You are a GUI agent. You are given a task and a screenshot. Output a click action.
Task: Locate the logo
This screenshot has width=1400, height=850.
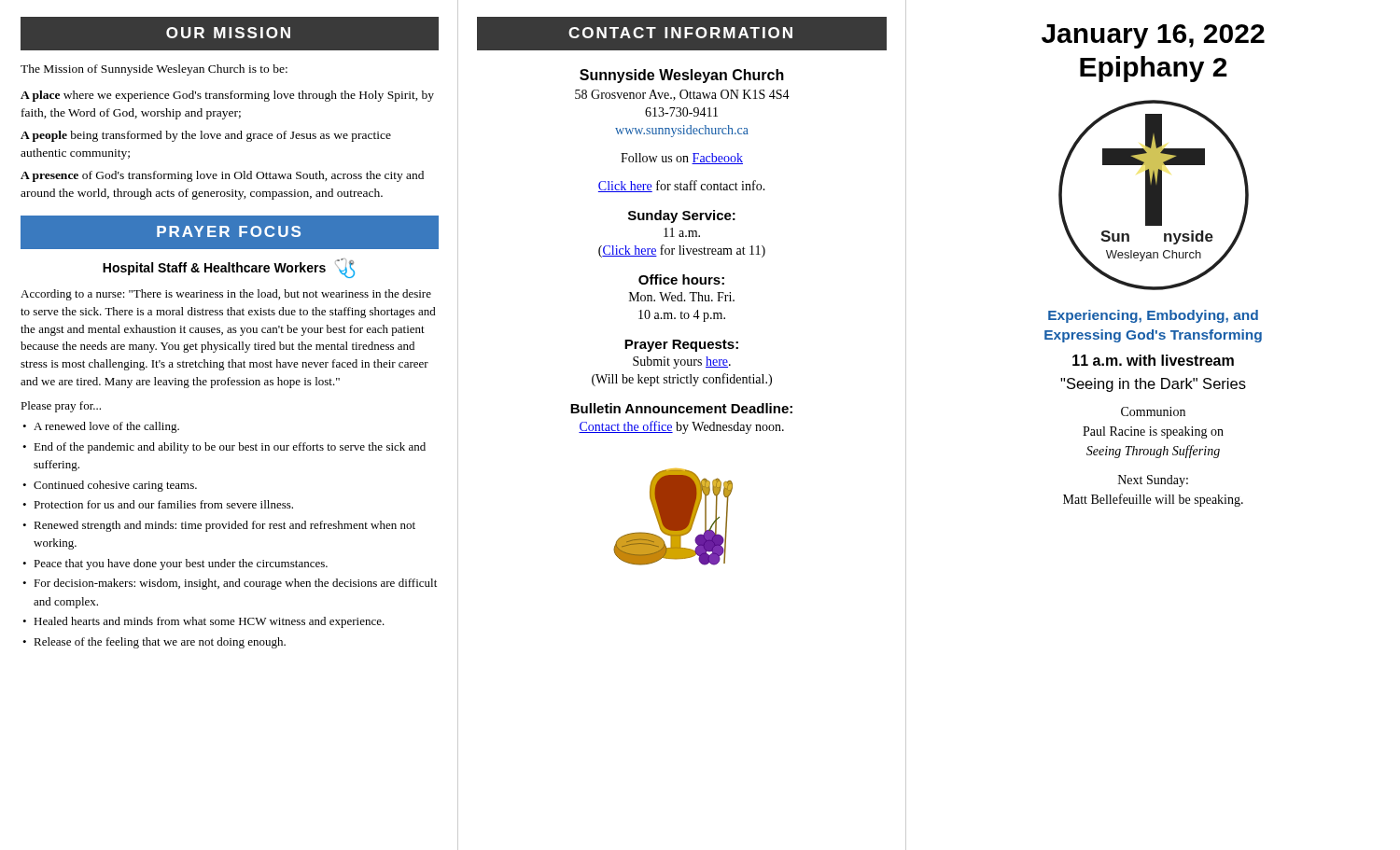(1153, 195)
